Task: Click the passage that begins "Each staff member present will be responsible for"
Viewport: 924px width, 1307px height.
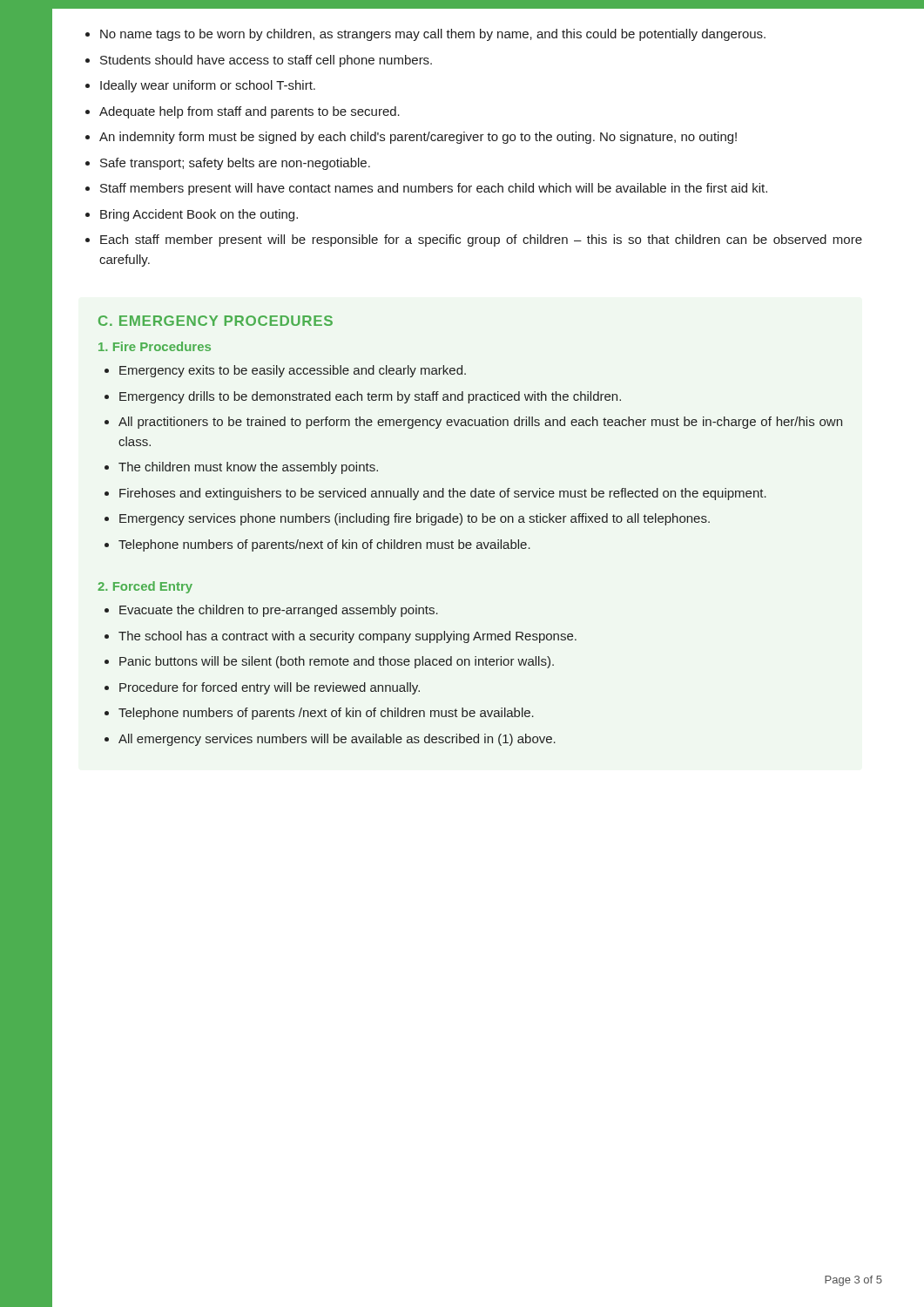Action: coord(481,250)
